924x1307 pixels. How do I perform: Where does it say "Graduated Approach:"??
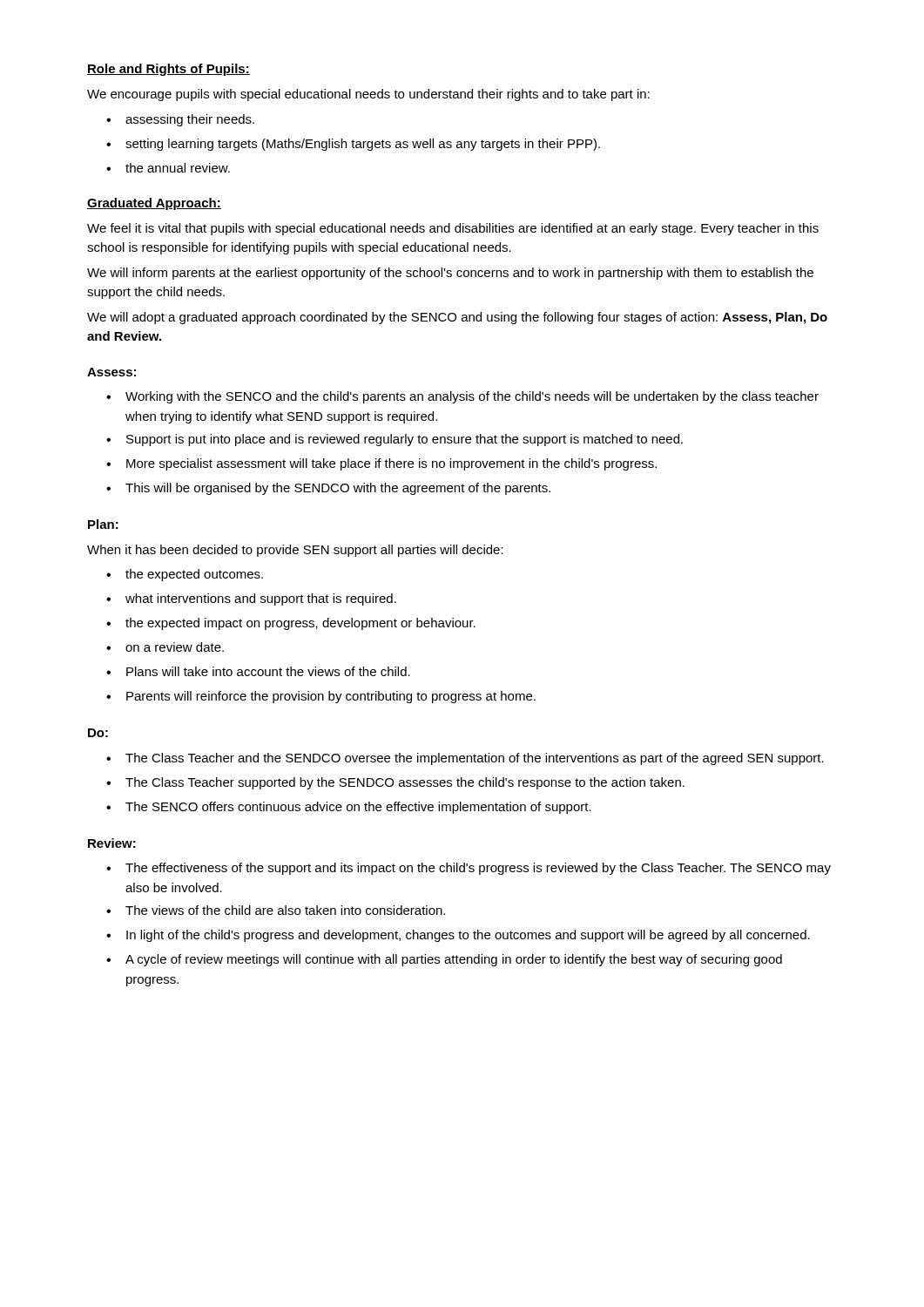coord(154,202)
